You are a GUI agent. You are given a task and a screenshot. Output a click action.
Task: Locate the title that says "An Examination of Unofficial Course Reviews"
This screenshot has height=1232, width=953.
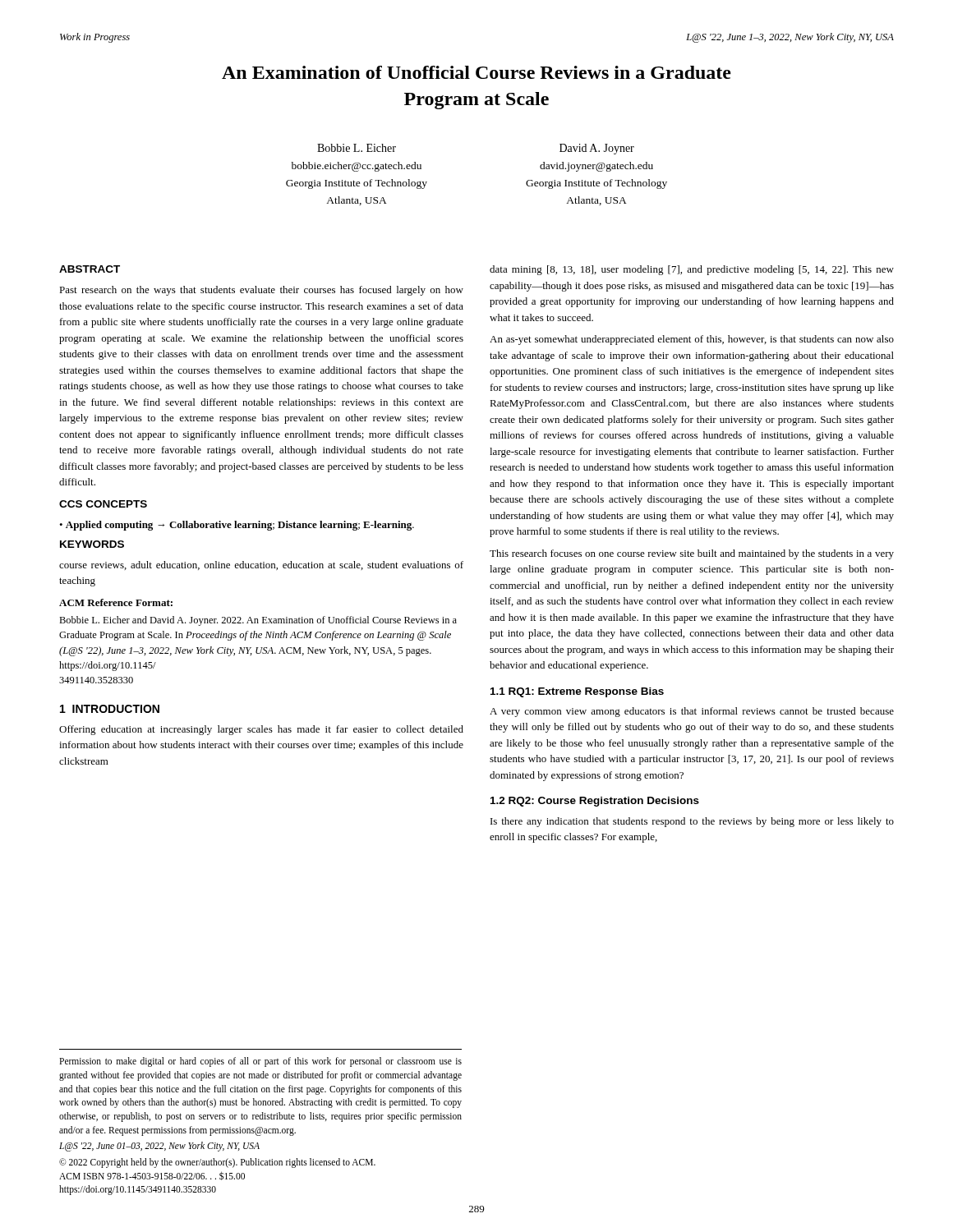(476, 86)
